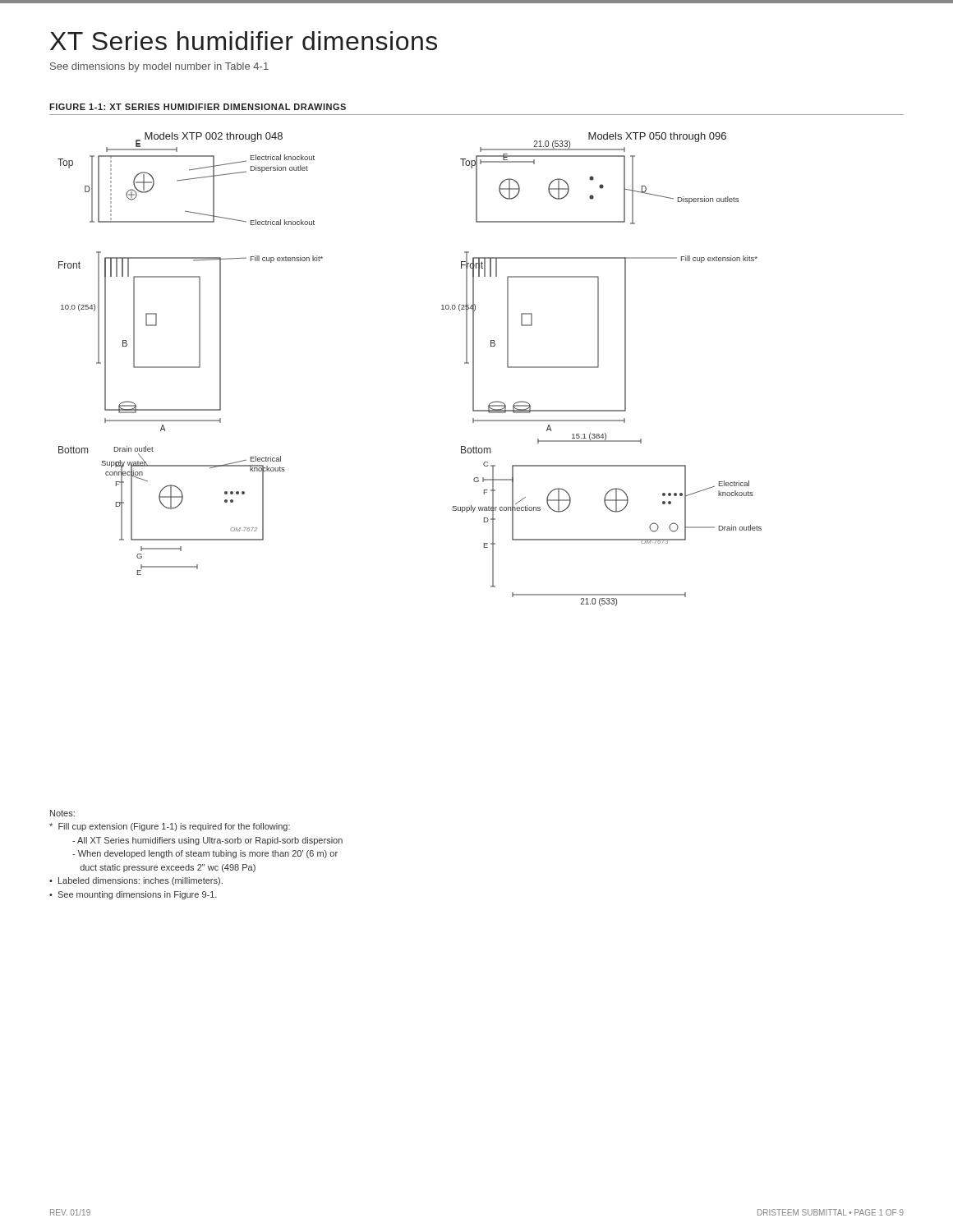
Task: Where is the passage that starts "Notes: * Fill cup extension (Figure 1-1) is"?
Action: [62, 813]
